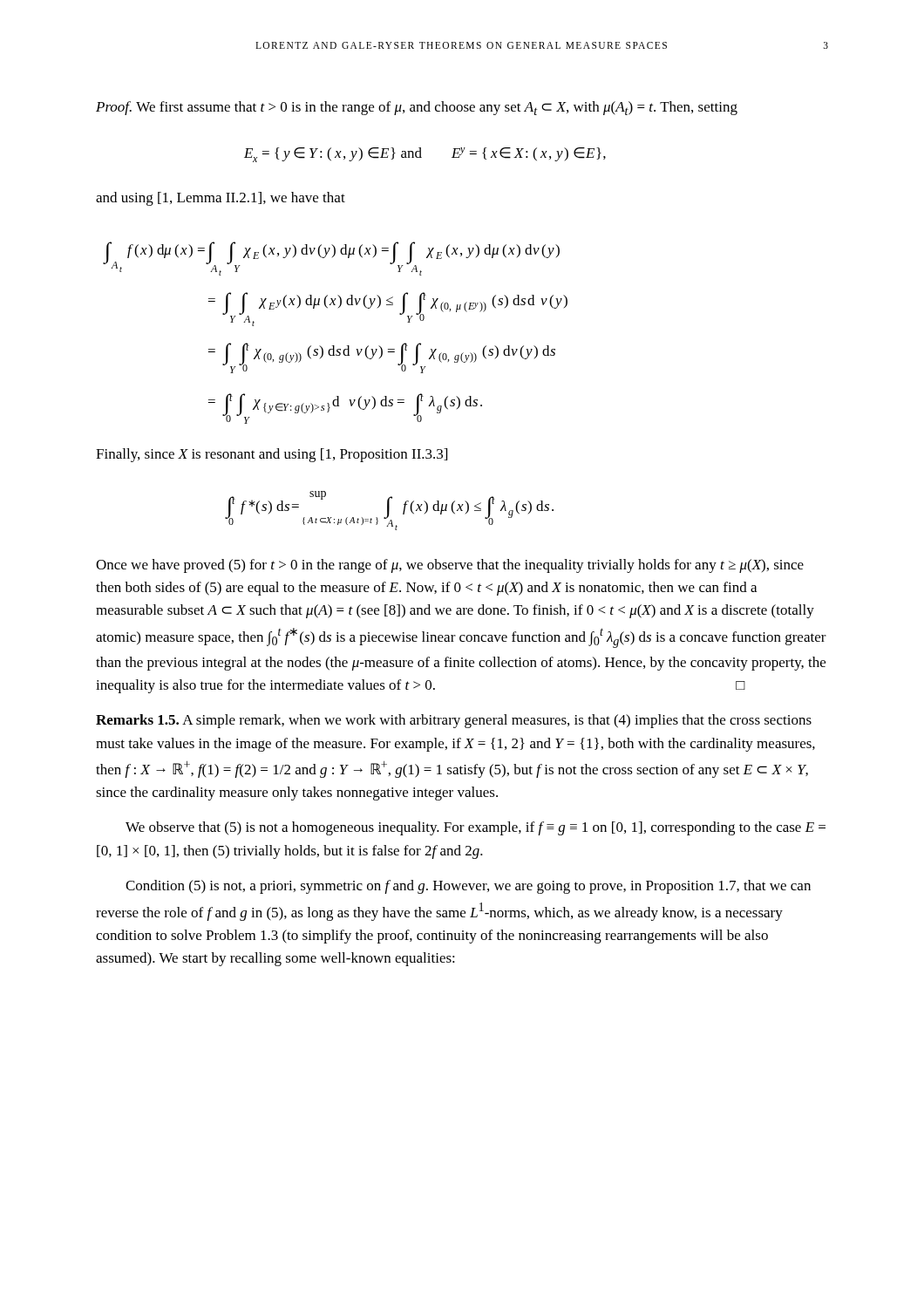The height and width of the screenshot is (1308, 924).
Task: Click the passage that begins "Remarks 1.5. A simple remark, when we work"
Action: click(456, 756)
